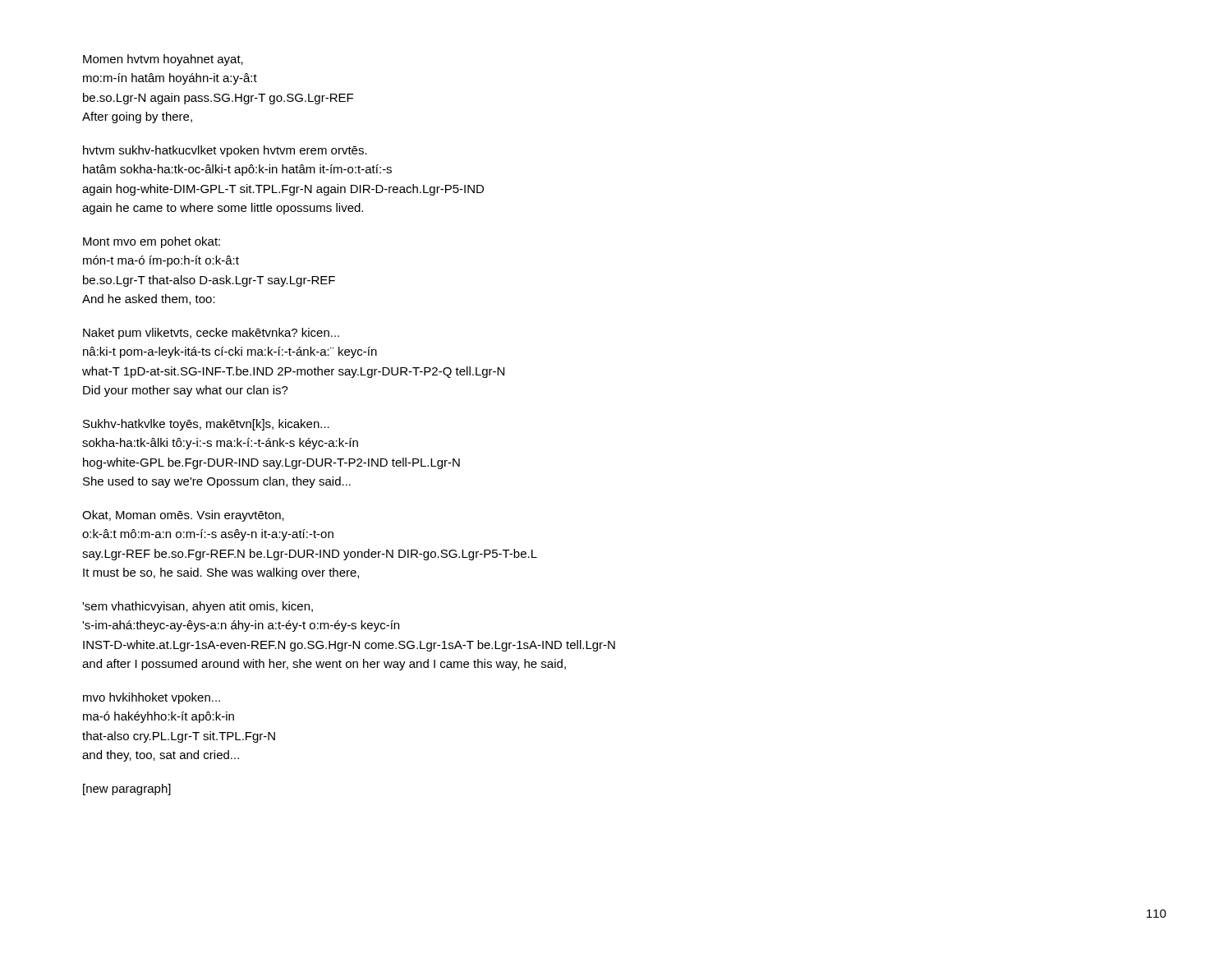Click on the text block starting "Naket pum vliketvts, cecke makētvnka? kicen... nâ:ki-t"
The image size is (1232, 953).
pyautogui.click(x=294, y=361)
